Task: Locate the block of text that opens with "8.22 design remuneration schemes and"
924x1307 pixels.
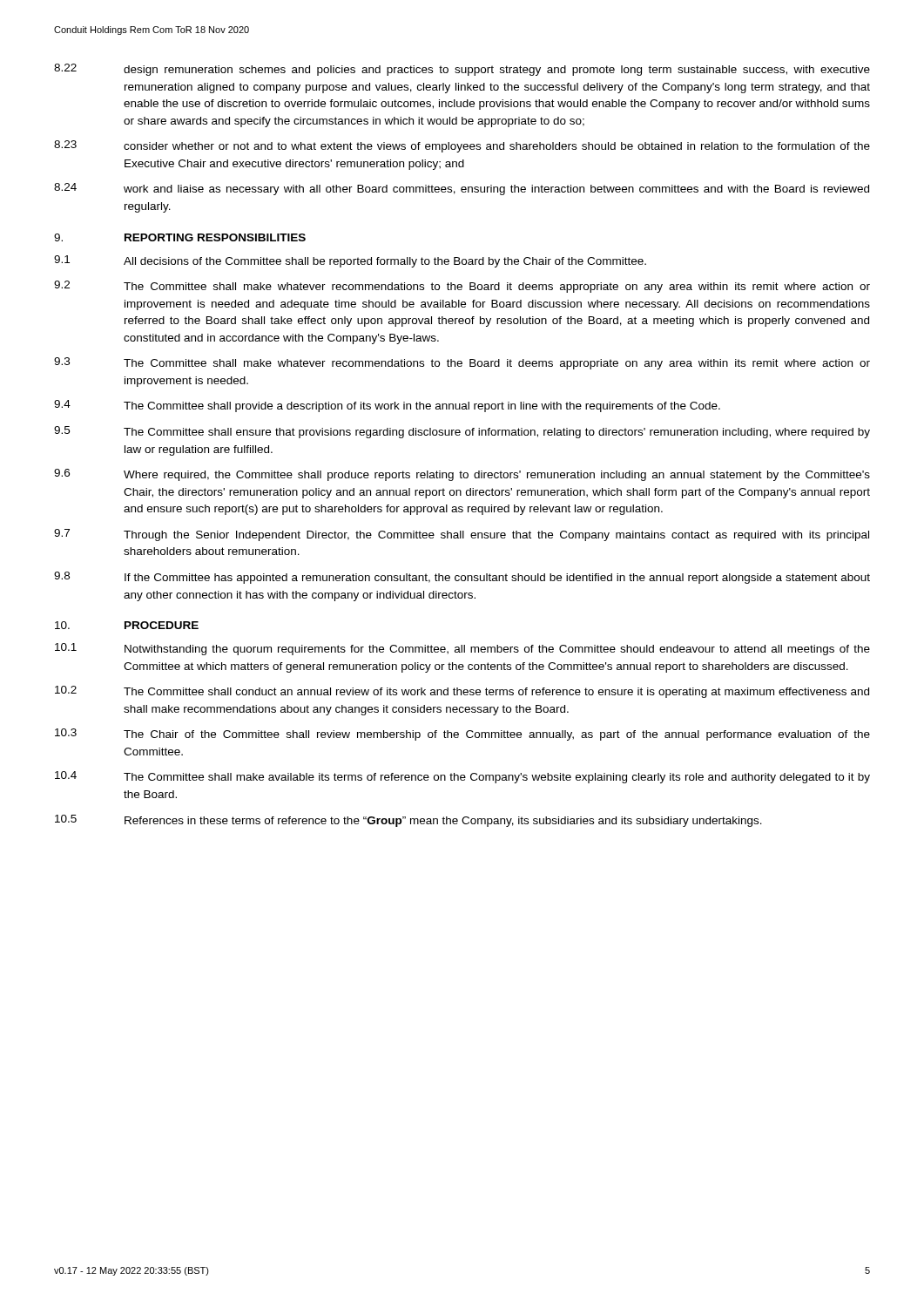Action: click(462, 95)
